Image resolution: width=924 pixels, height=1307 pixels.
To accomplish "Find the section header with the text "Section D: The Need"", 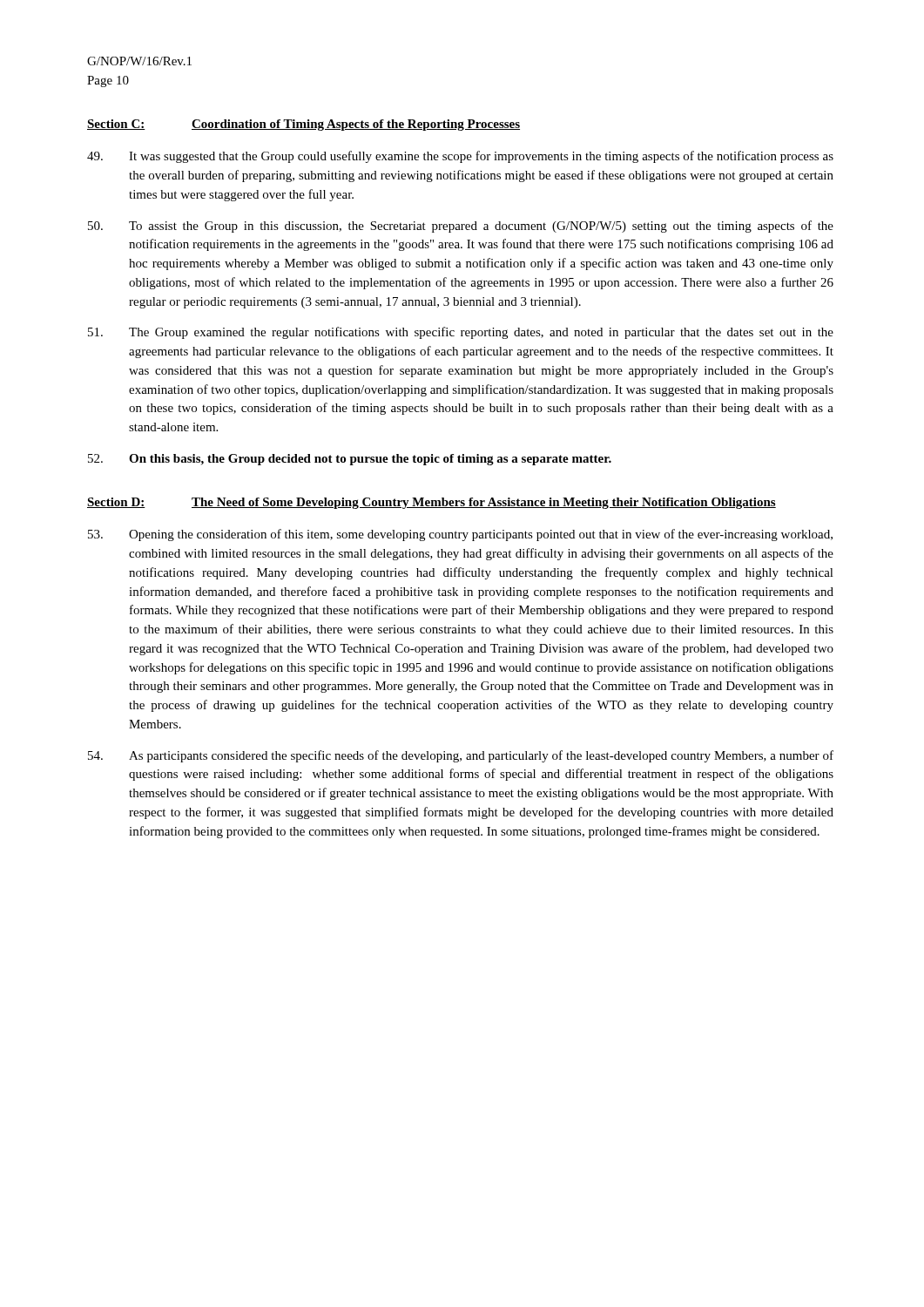I will pyautogui.click(x=431, y=502).
